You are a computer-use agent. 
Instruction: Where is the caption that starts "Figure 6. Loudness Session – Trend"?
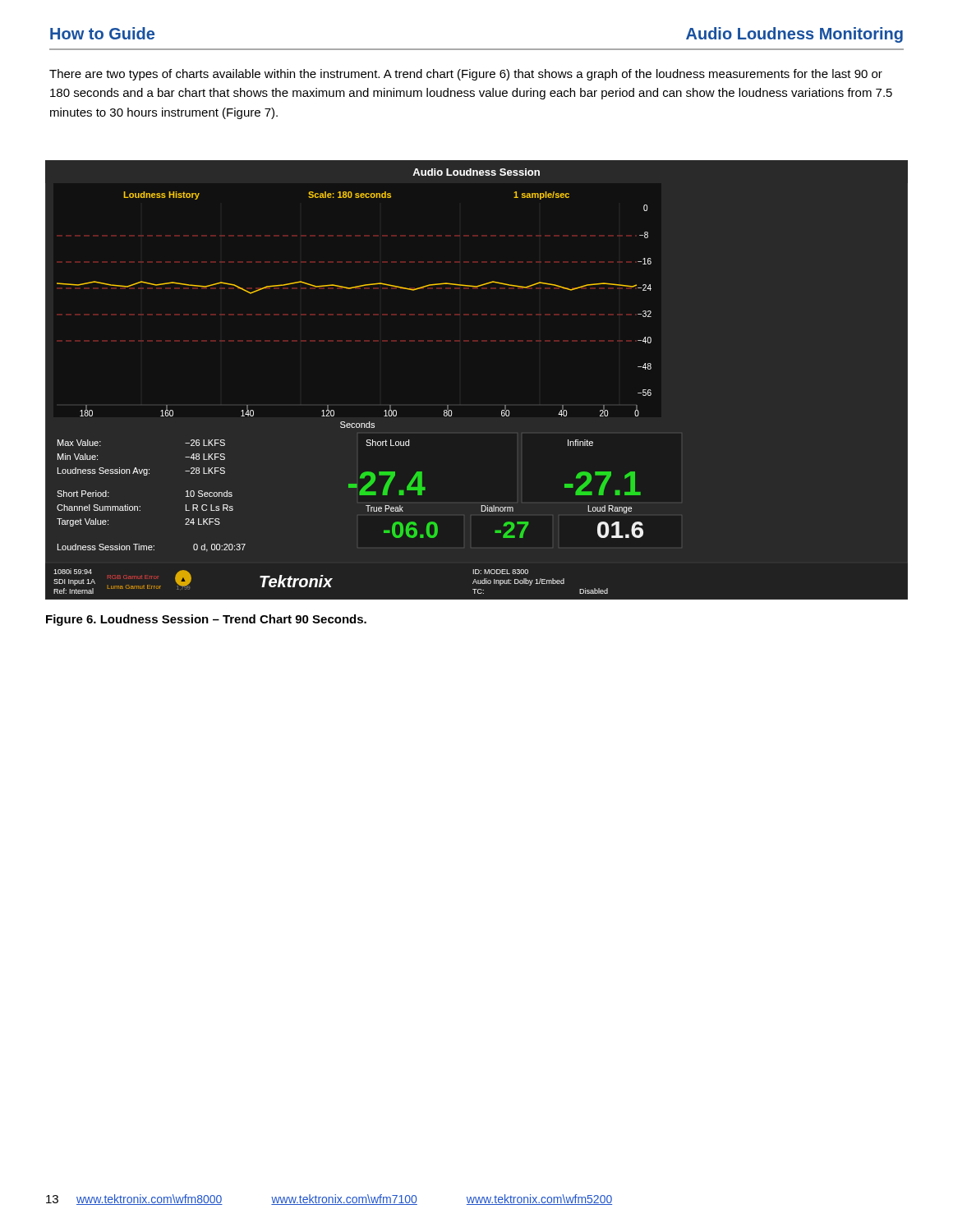[206, 619]
